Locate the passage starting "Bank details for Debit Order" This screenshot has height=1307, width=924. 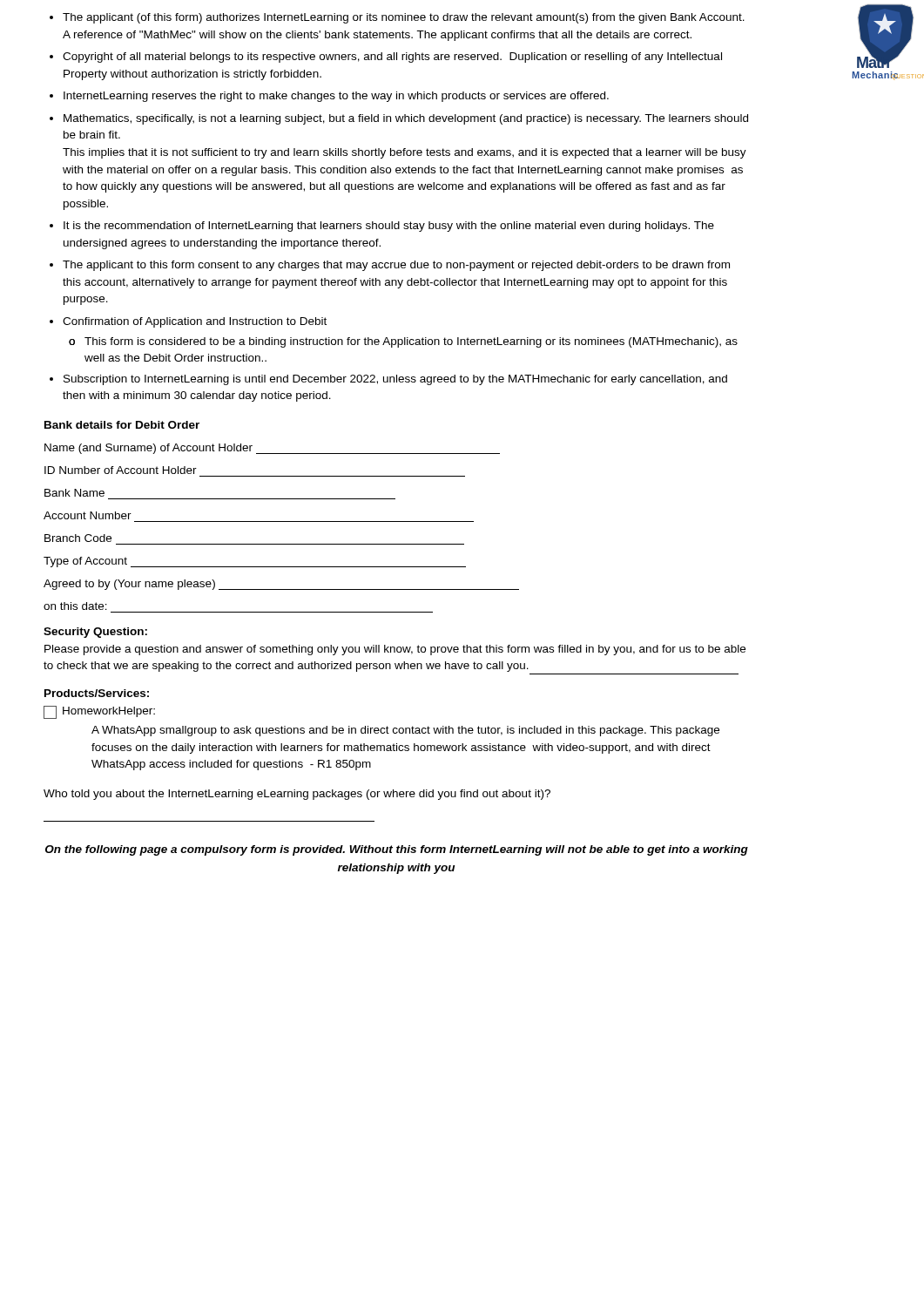pyautogui.click(x=122, y=425)
